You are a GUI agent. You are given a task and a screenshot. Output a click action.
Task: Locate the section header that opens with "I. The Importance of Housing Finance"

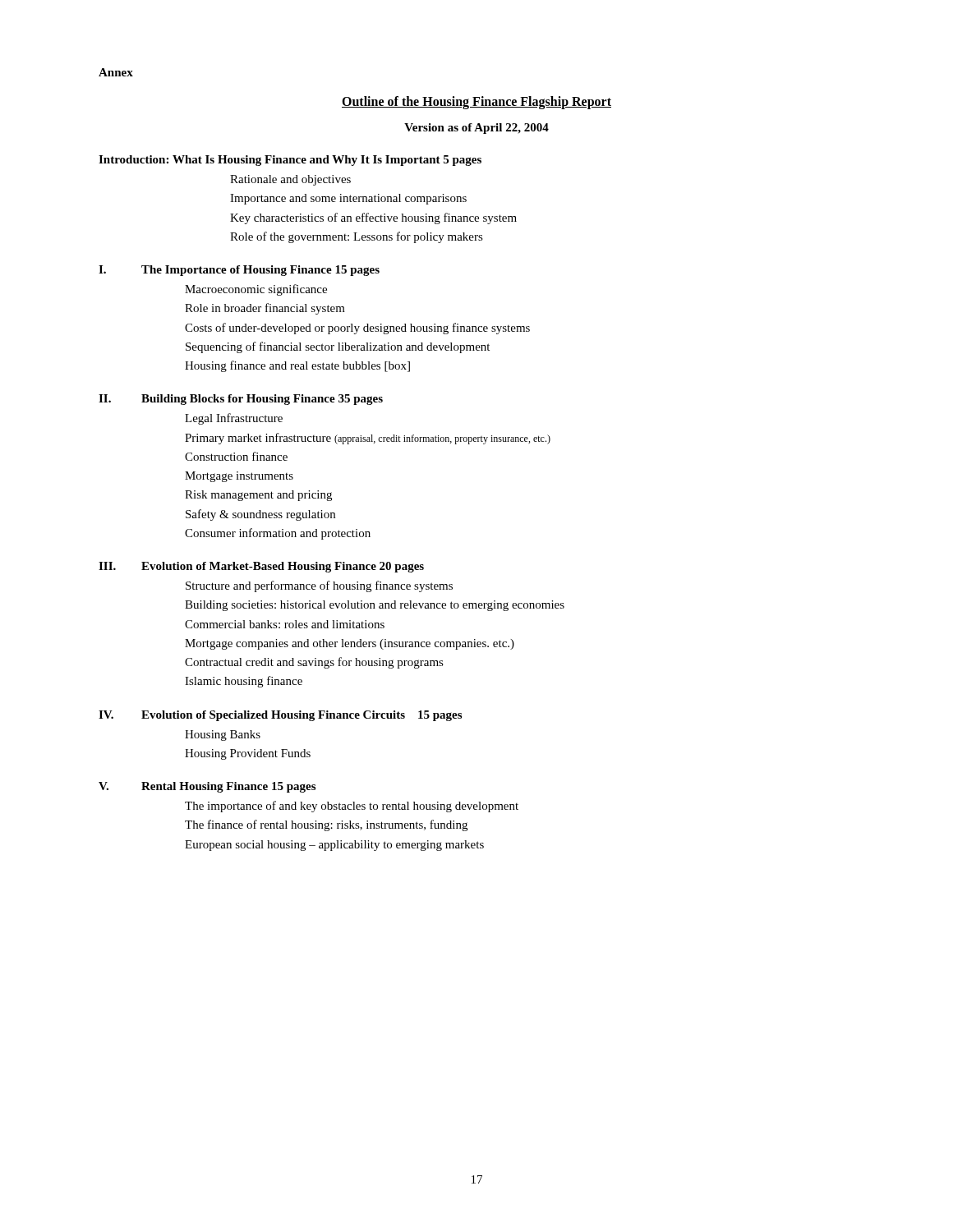(x=239, y=270)
